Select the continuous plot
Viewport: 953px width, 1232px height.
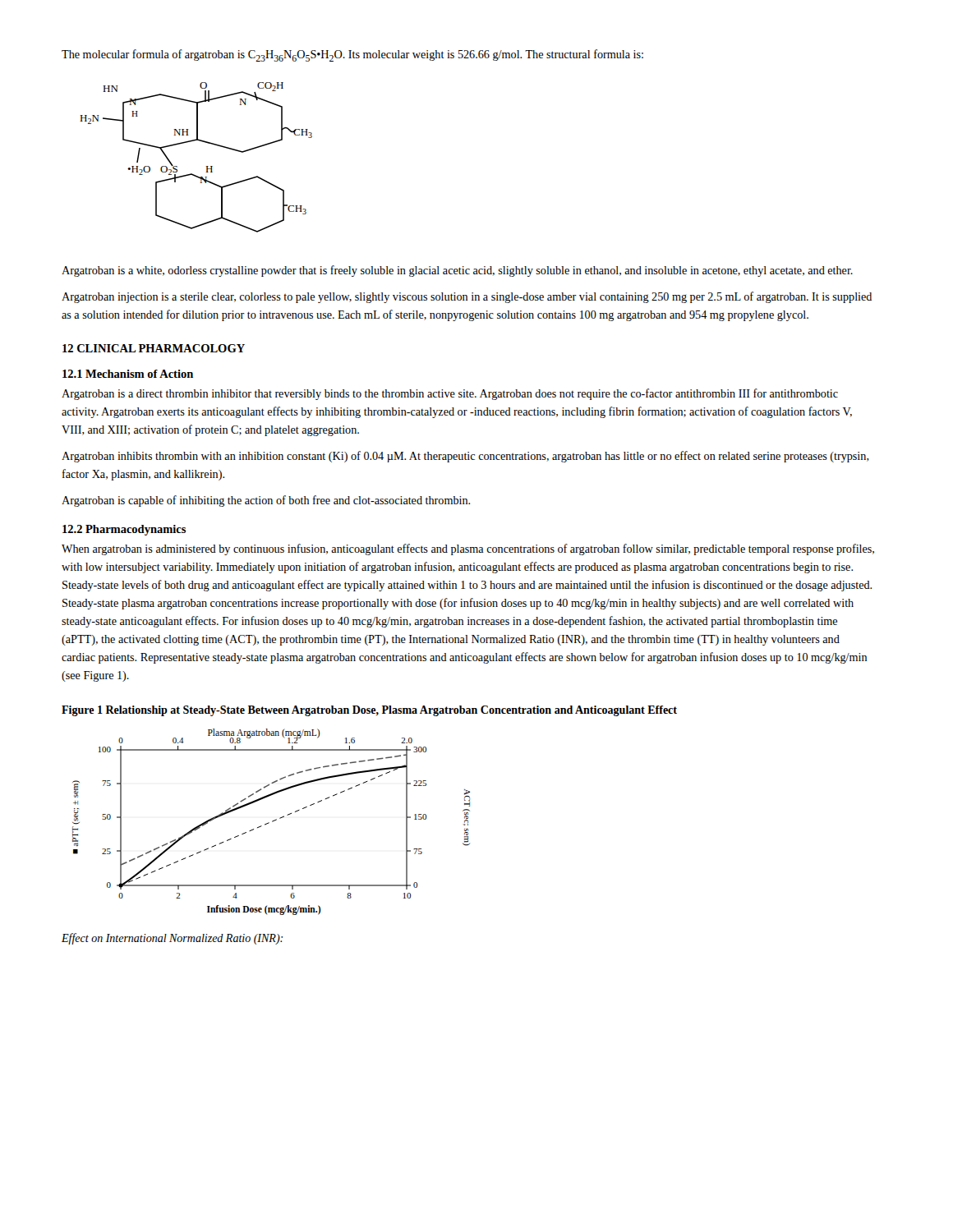(468, 823)
